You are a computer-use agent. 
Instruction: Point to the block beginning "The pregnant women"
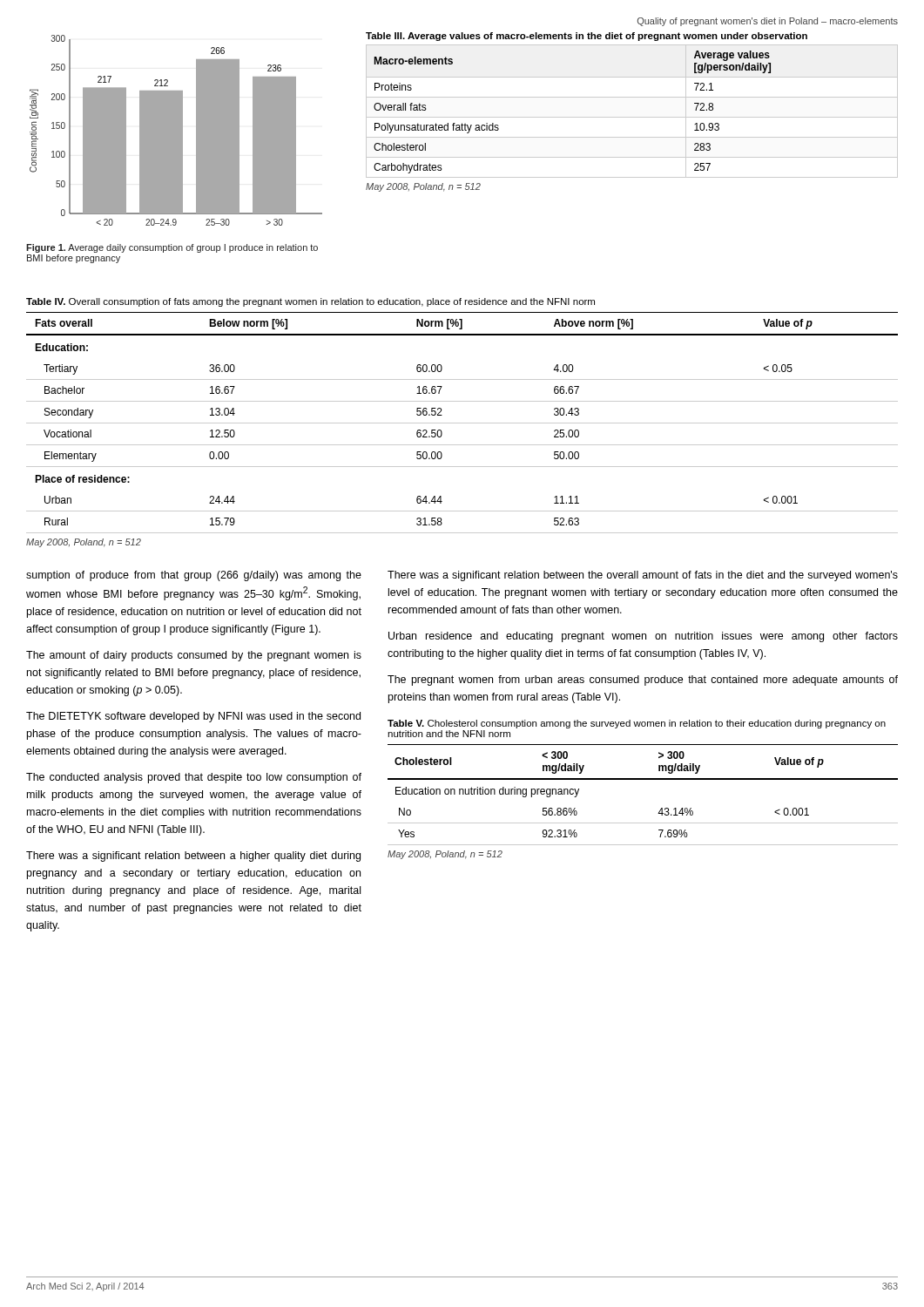[643, 688]
